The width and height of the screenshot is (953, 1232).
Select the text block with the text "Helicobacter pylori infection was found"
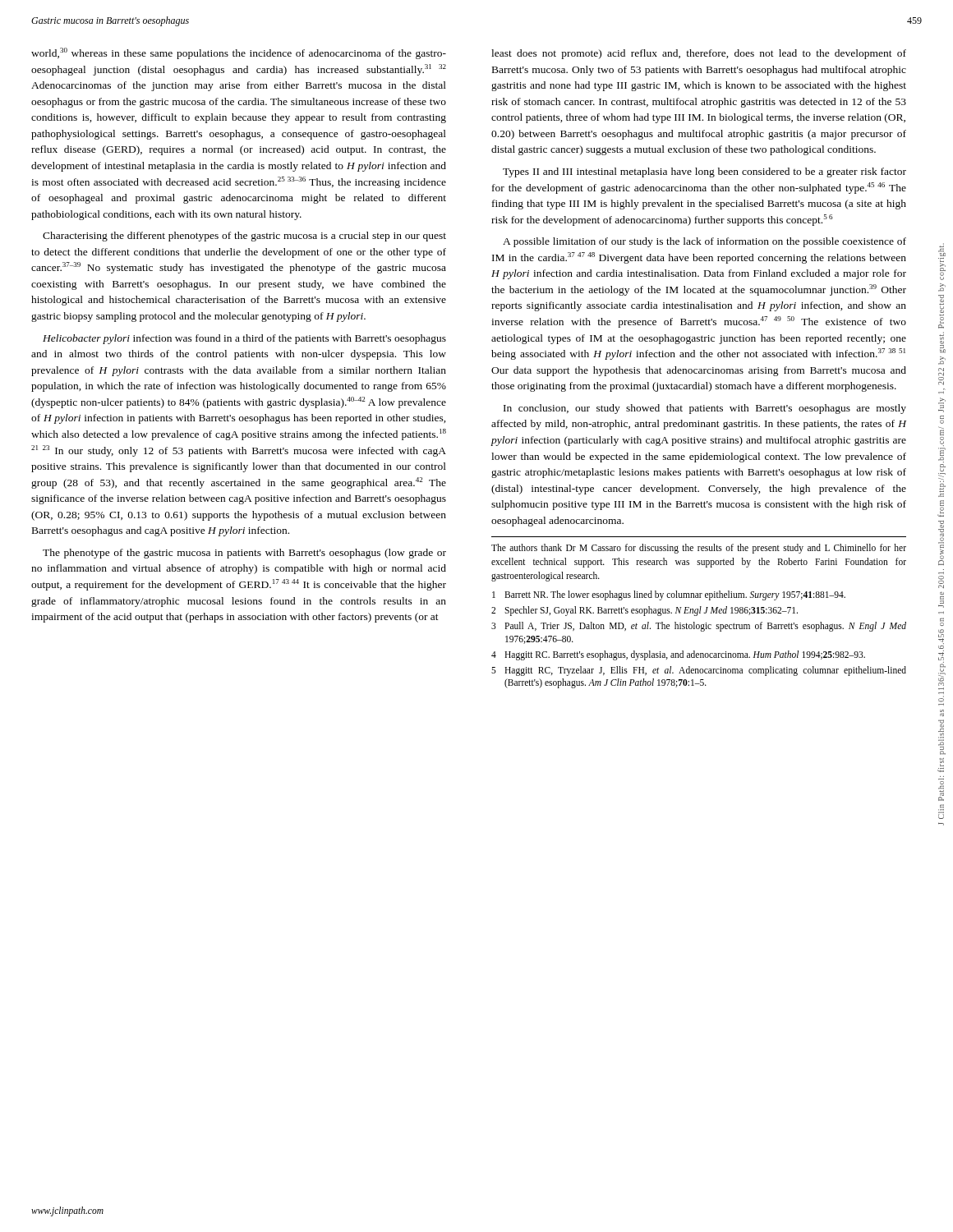click(x=239, y=434)
